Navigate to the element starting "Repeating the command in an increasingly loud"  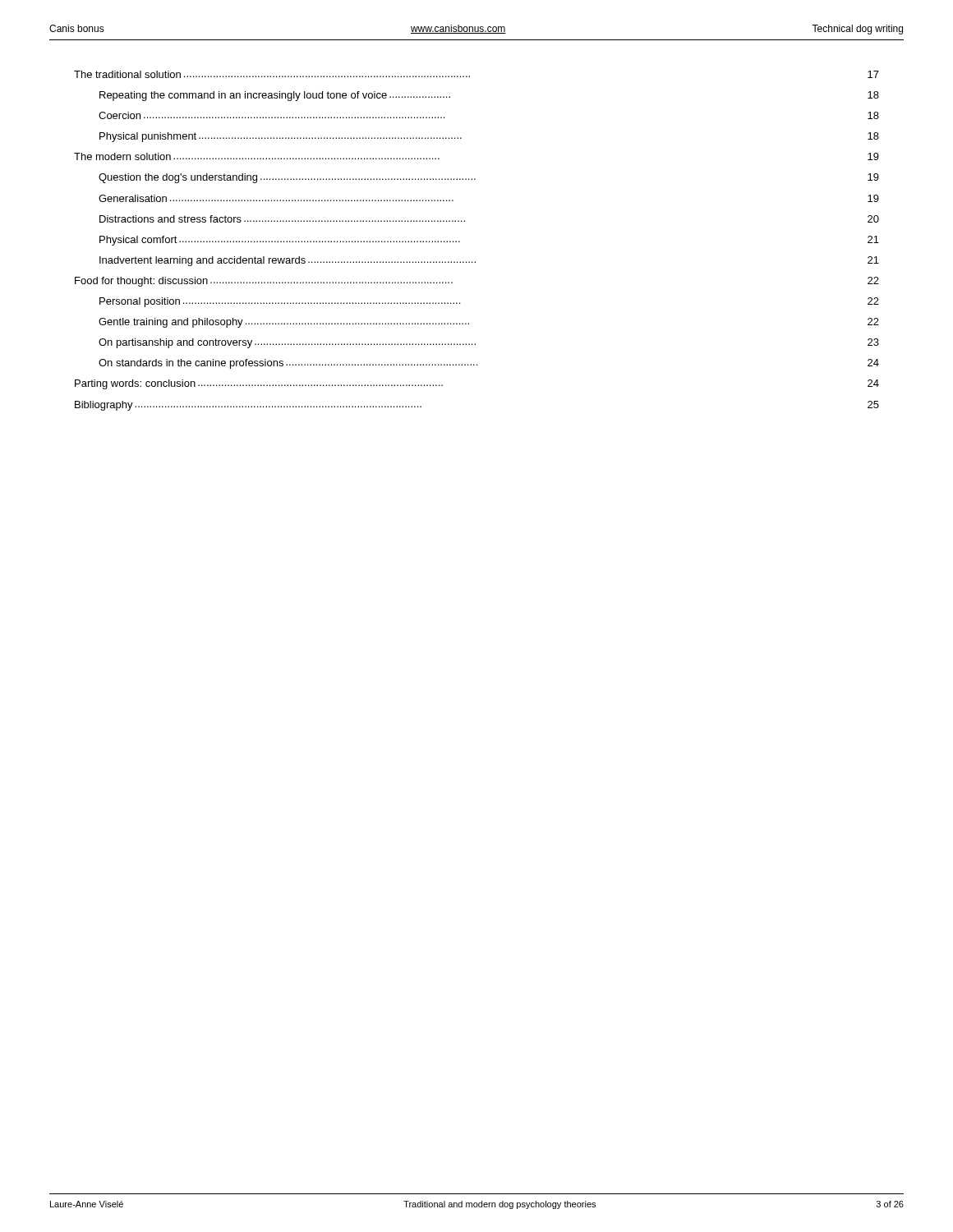tap(245, 96)
